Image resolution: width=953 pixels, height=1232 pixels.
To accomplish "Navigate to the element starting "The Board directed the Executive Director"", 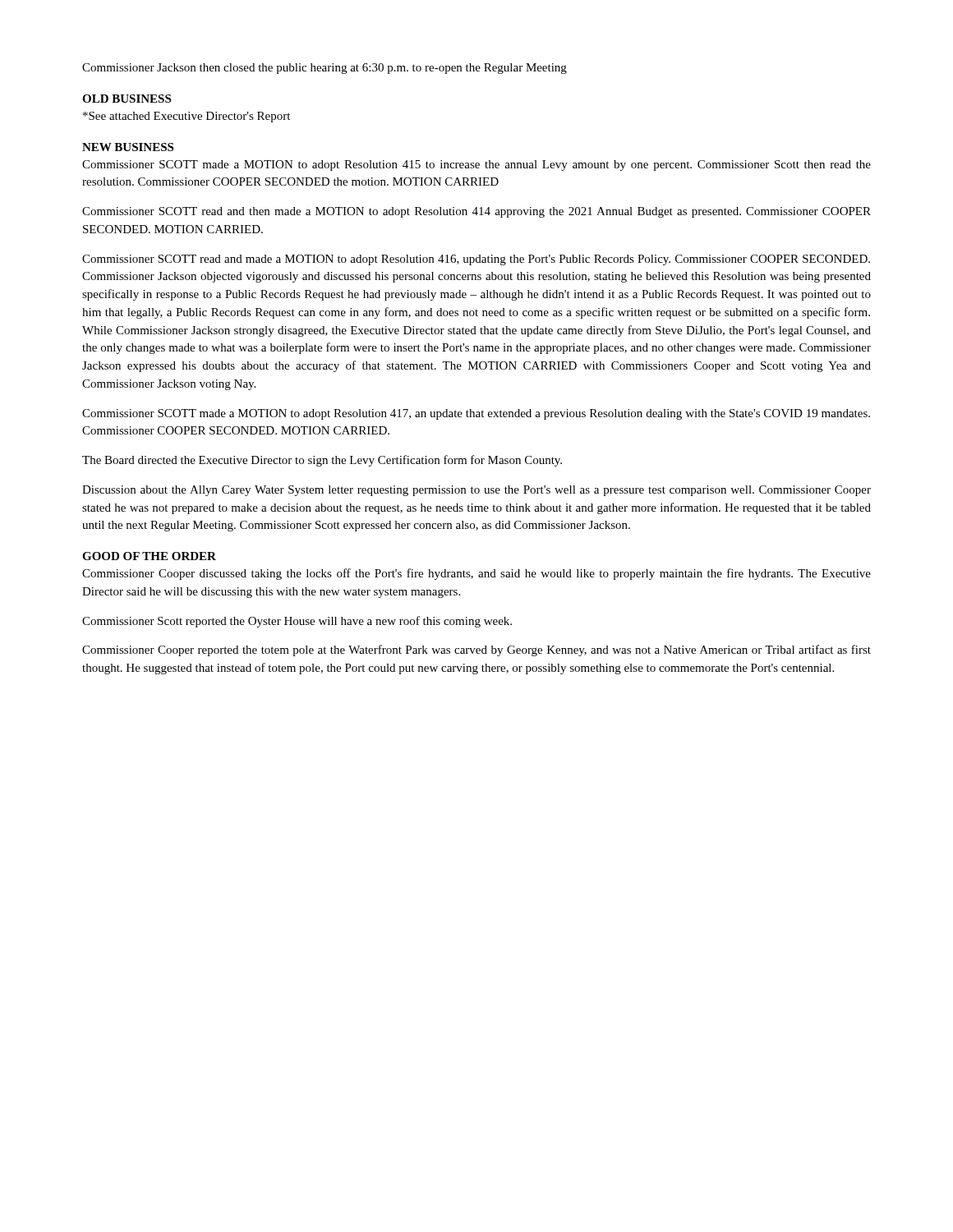I will pos(322,460).
